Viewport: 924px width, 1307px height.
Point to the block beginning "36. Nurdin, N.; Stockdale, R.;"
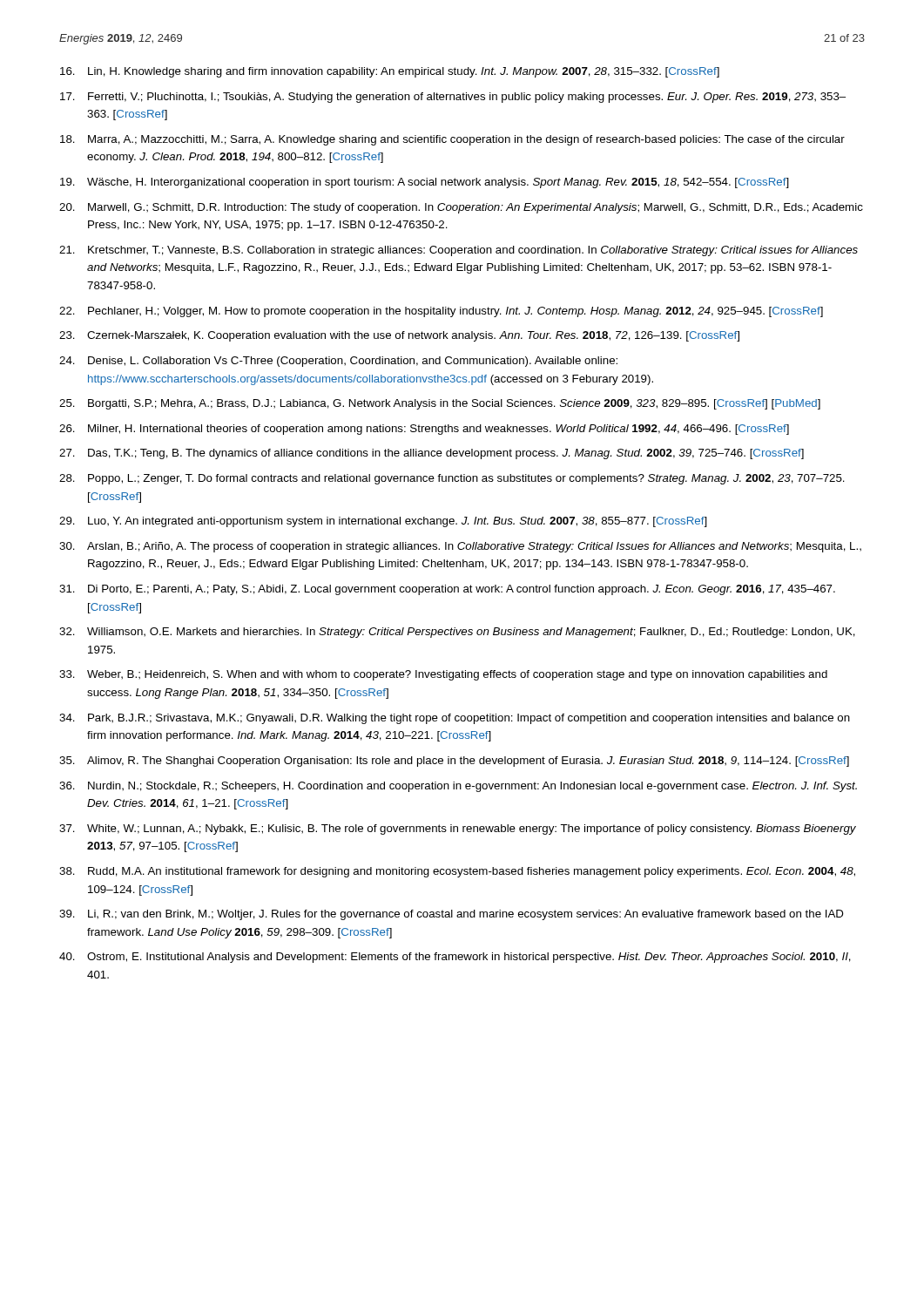[x=462, y=795]
